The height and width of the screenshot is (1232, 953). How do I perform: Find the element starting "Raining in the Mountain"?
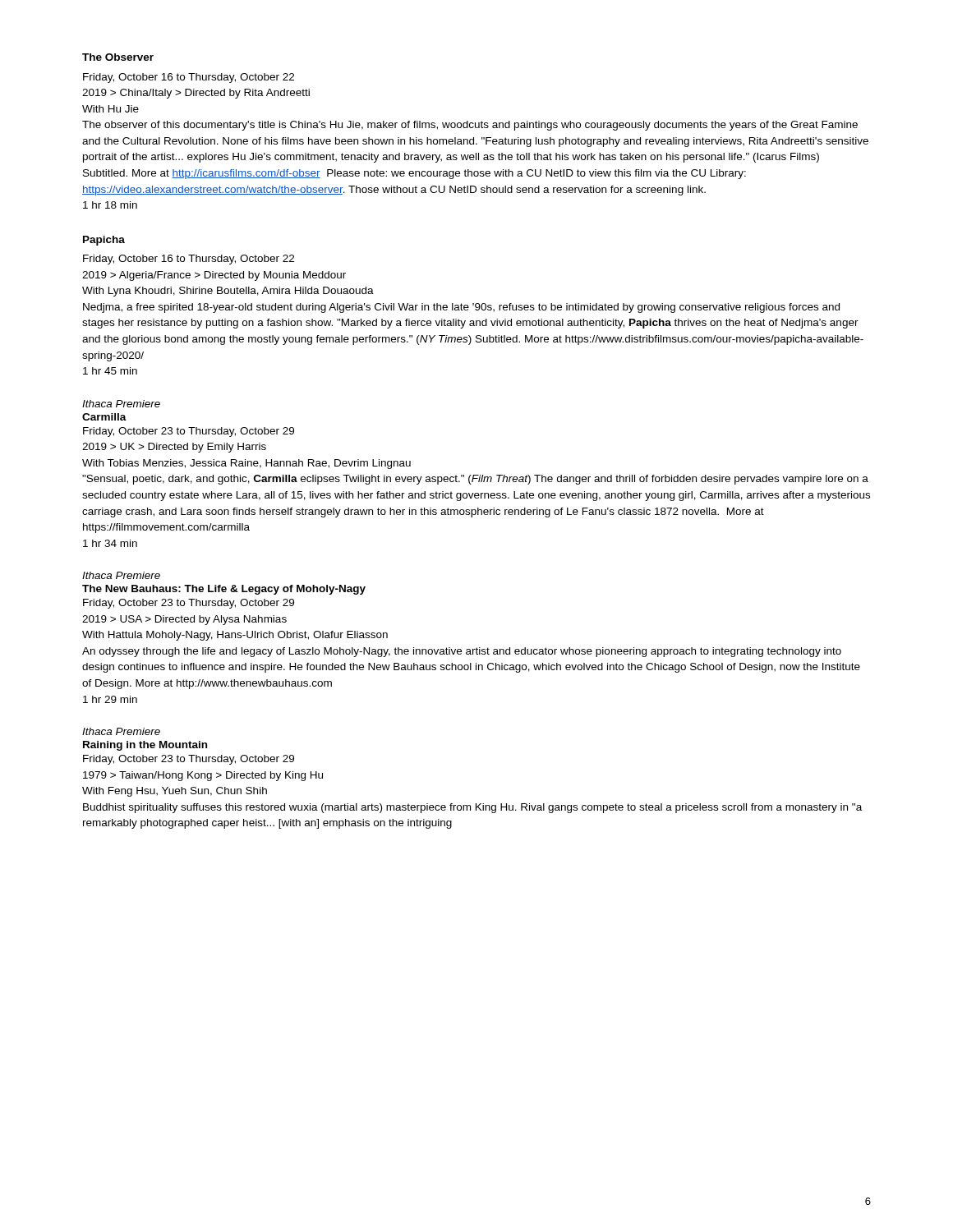point(145,746)
